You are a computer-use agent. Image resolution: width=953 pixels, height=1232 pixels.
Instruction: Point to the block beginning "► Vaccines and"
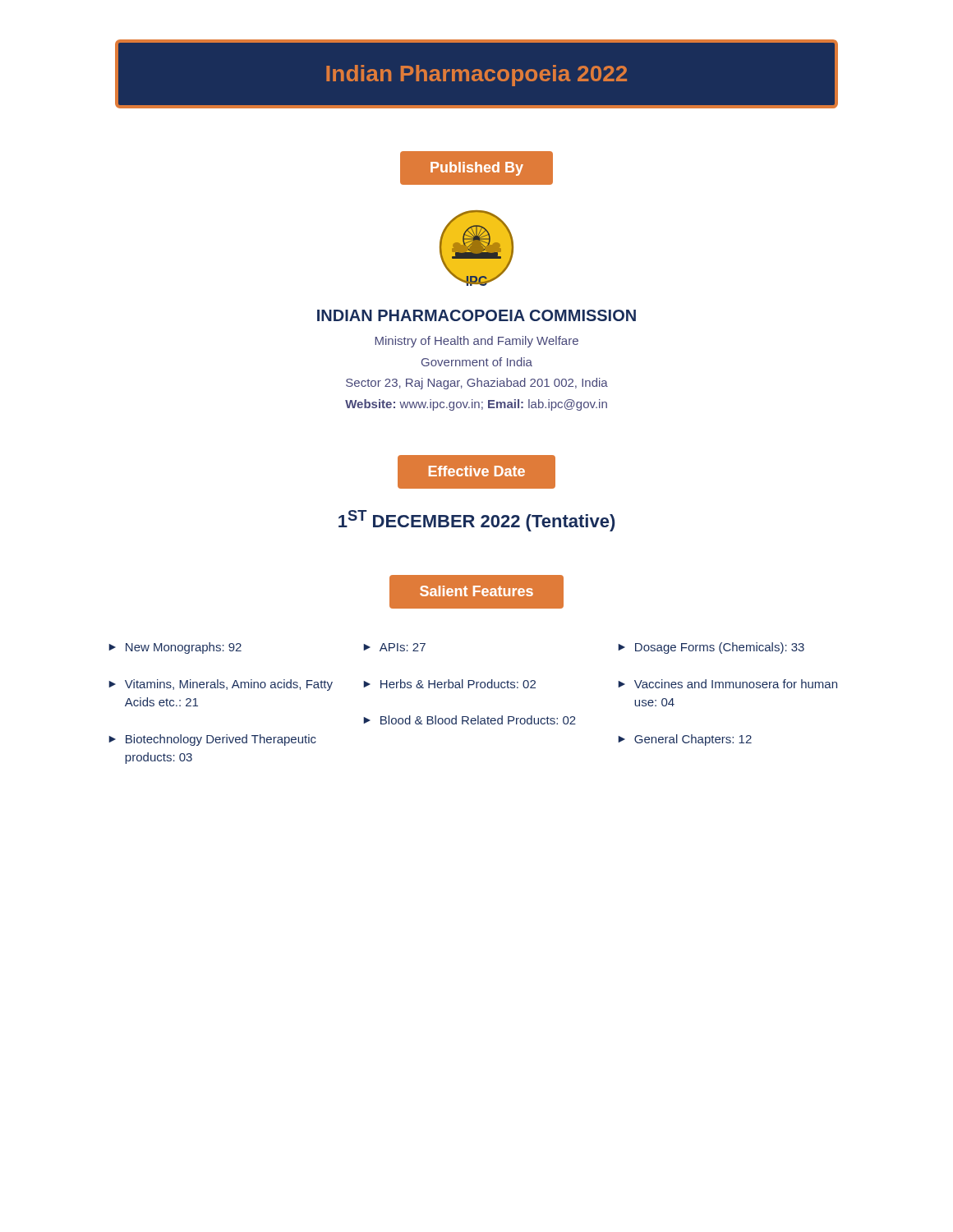731,693
